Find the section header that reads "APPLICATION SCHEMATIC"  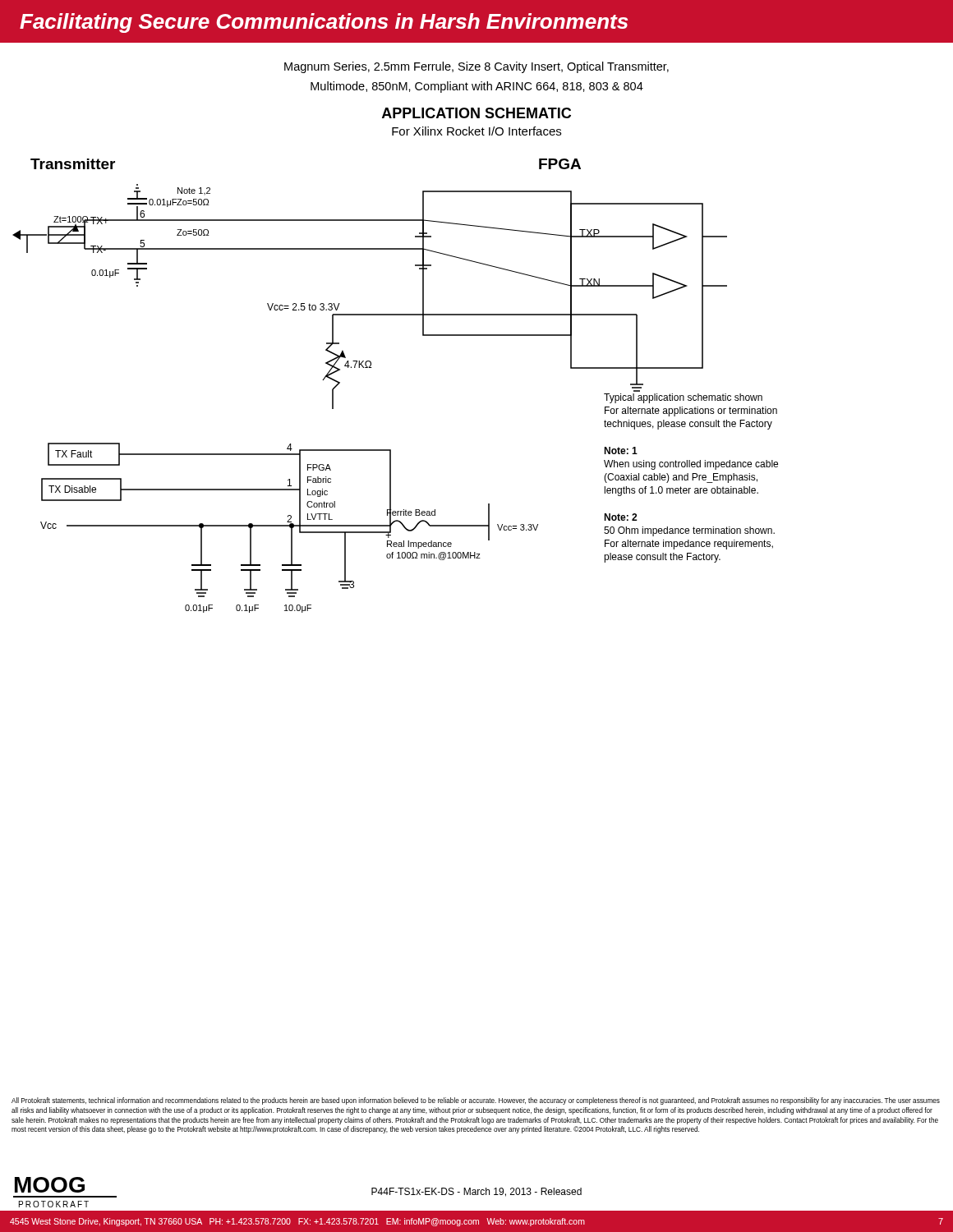(x=476, y=113)
